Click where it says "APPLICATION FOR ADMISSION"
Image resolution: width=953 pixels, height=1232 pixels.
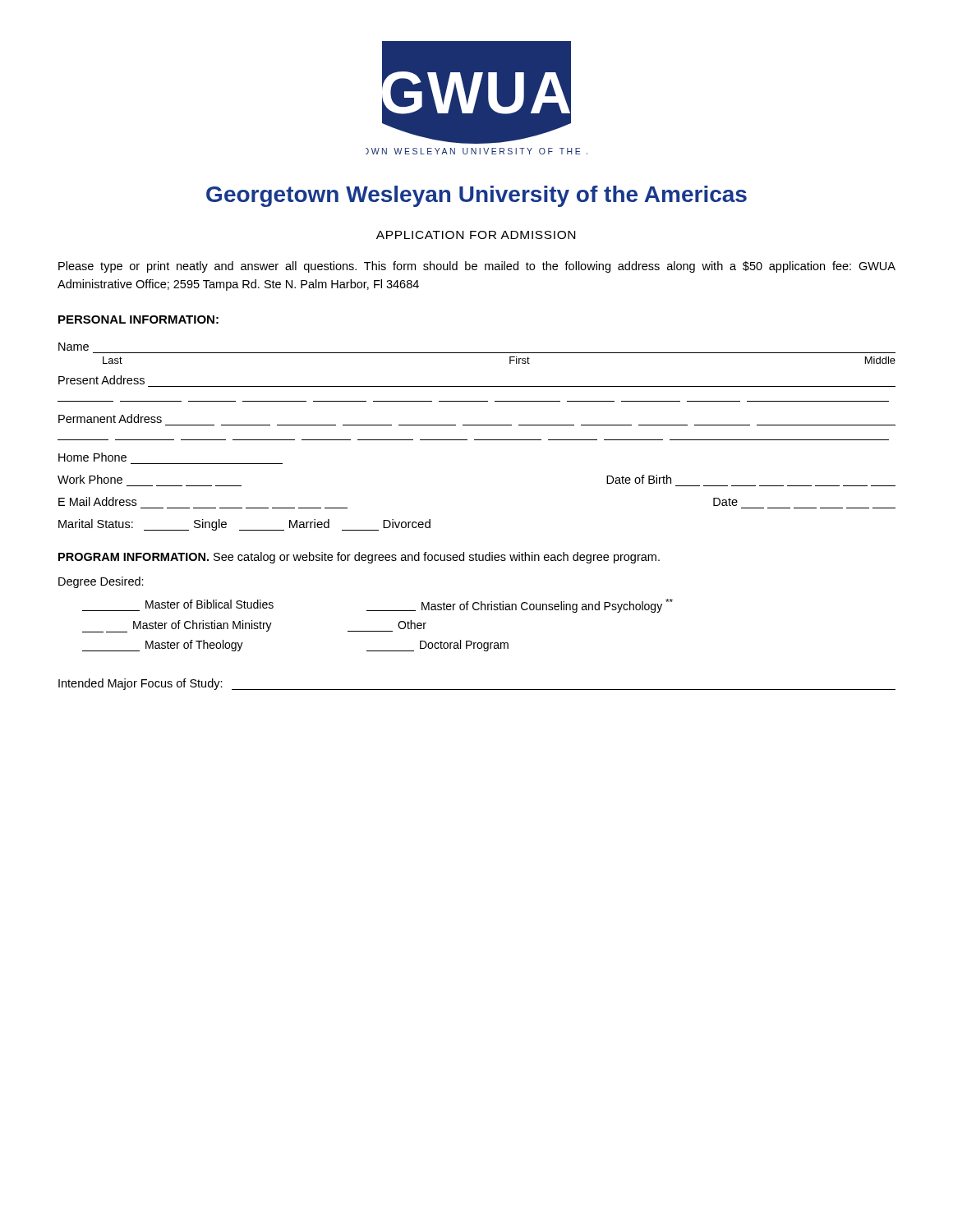[476, 235]
